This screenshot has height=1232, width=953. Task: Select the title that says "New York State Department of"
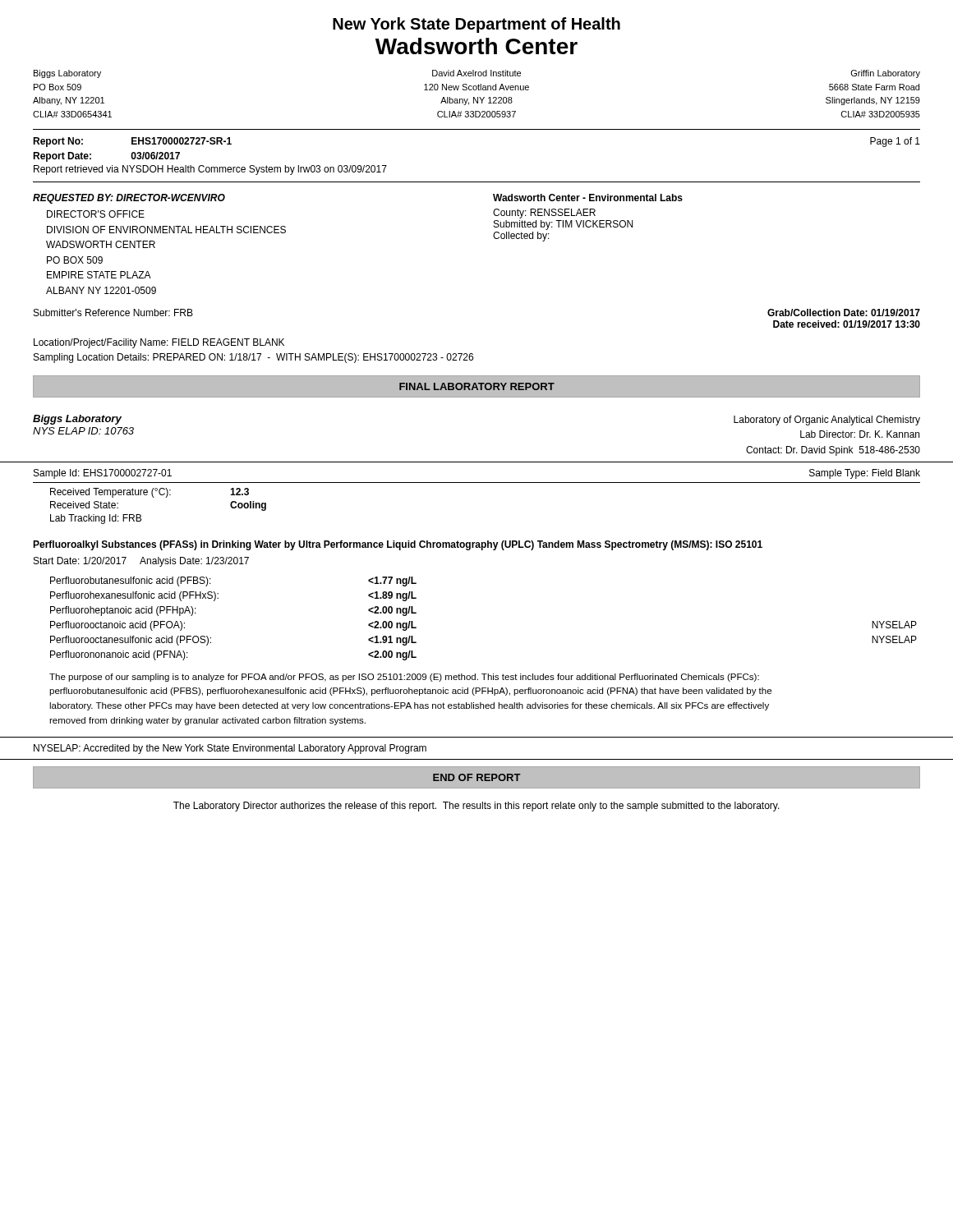click(x=476, y=37)
